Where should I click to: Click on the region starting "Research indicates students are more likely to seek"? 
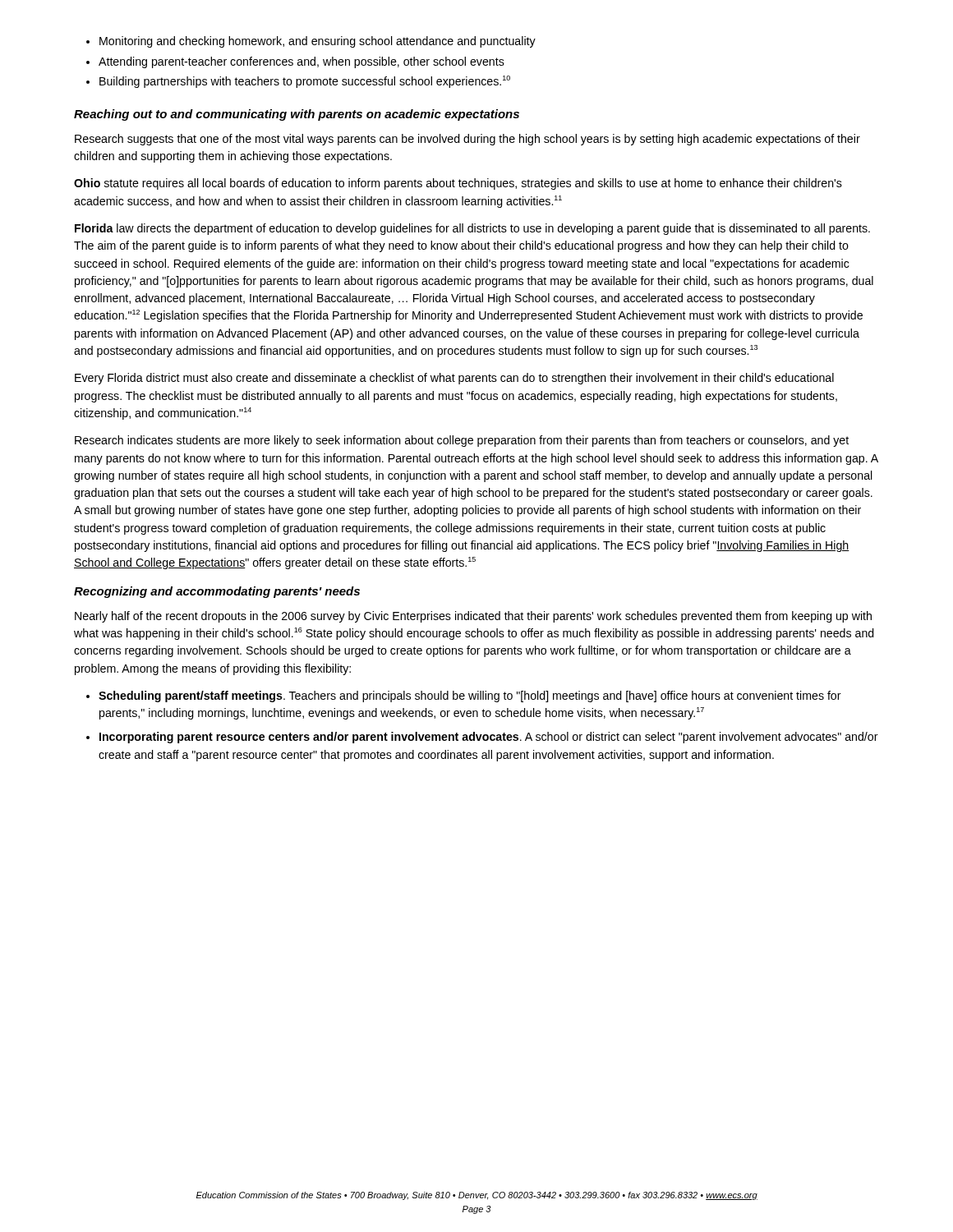tap(476, 502)
